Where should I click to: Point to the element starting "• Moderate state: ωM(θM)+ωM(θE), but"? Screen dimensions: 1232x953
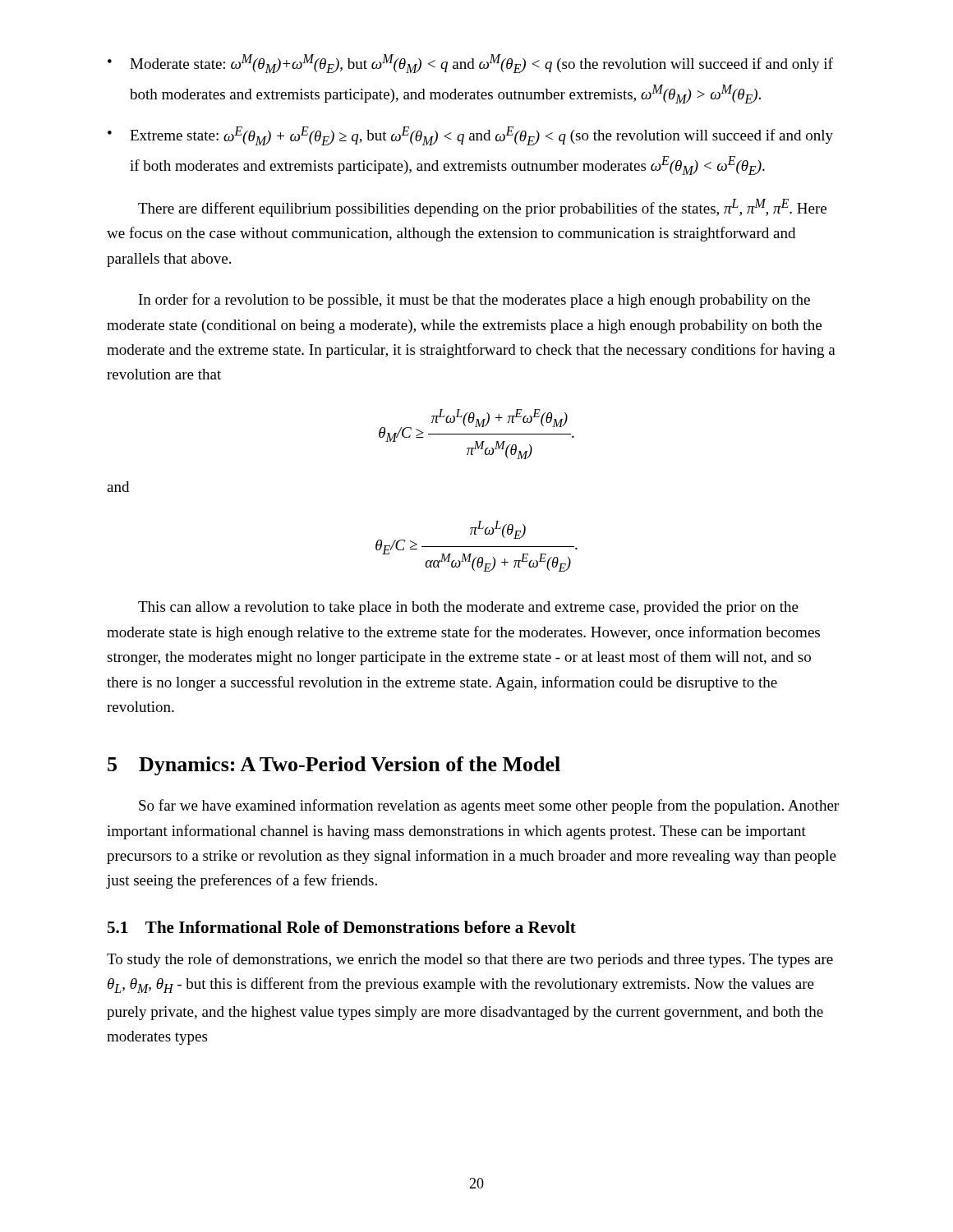tap(476, 79)
